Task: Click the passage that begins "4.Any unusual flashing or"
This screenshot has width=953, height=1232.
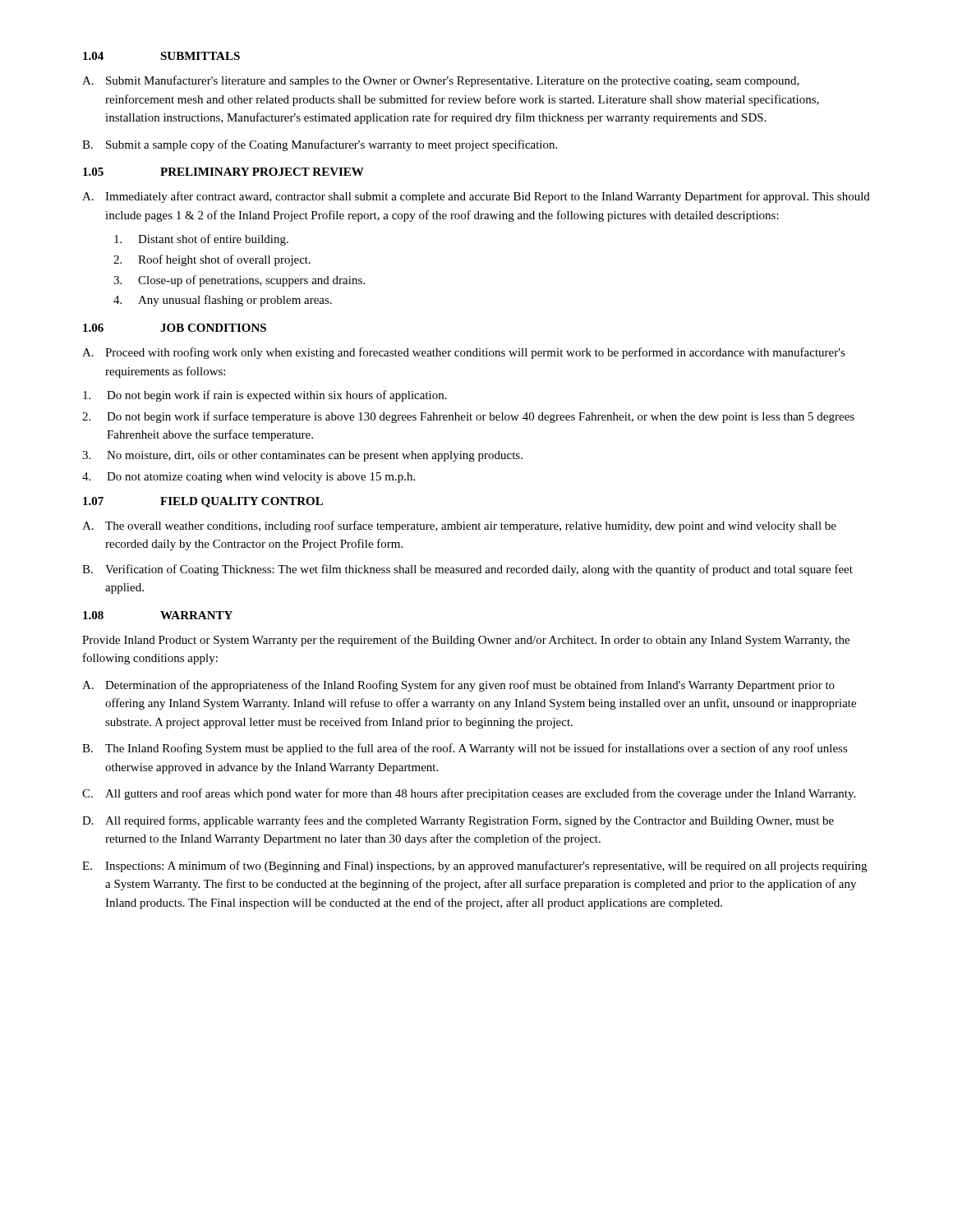Action: [223, 301]
